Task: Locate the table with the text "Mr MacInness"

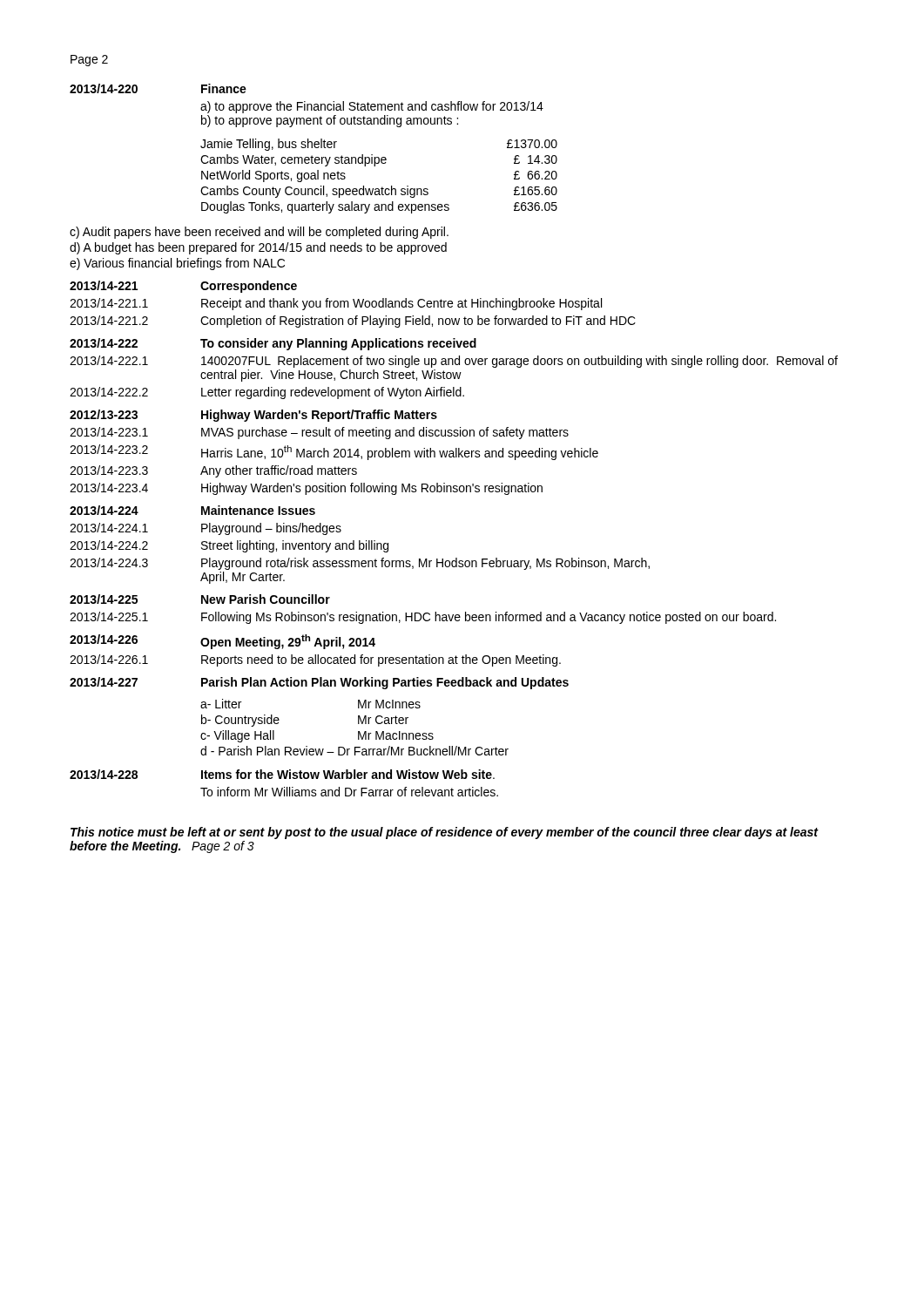Action: pos(462,726)
